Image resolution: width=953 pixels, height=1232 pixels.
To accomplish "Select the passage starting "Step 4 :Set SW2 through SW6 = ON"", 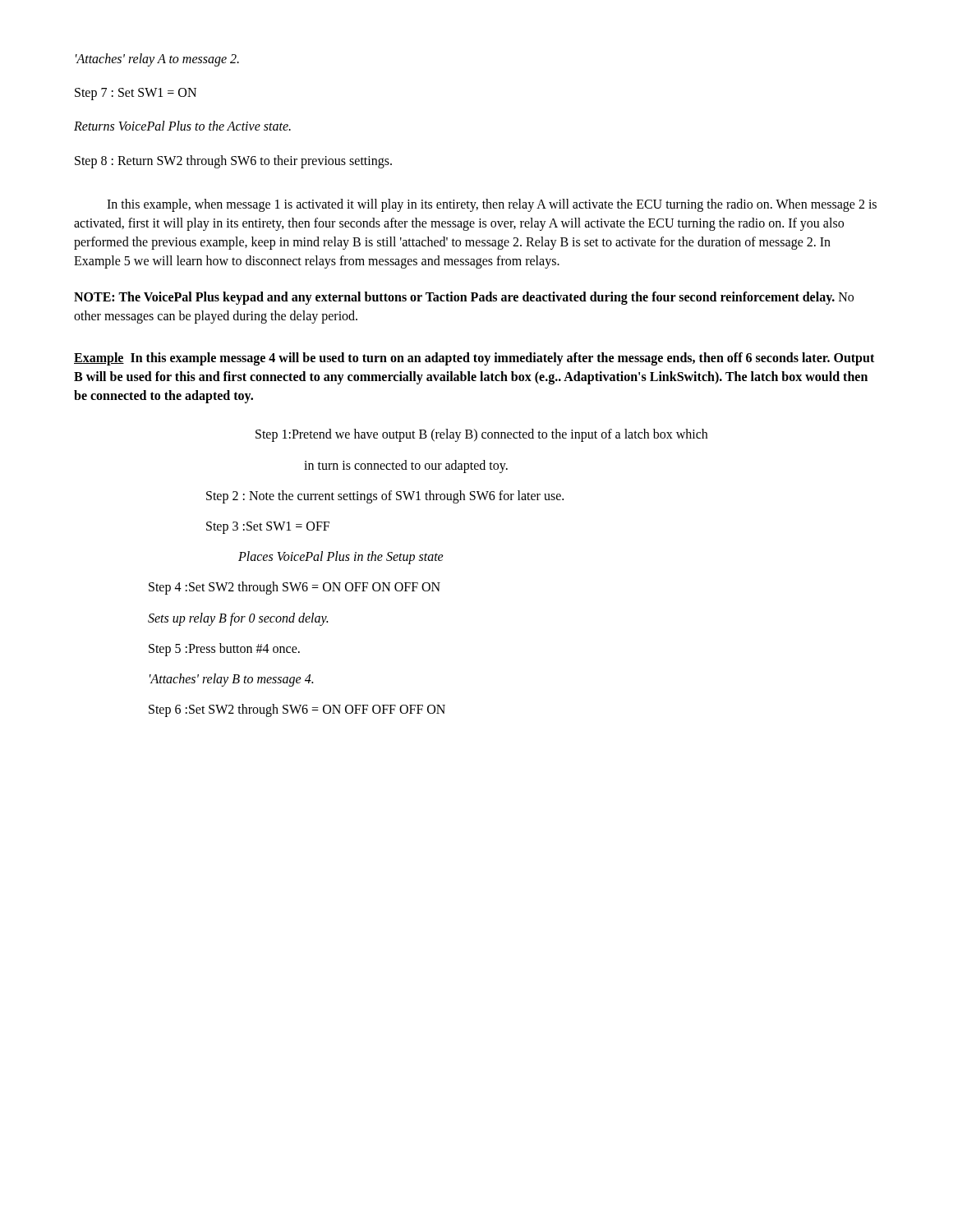I will pyautogui.click(x=295, y=588).
